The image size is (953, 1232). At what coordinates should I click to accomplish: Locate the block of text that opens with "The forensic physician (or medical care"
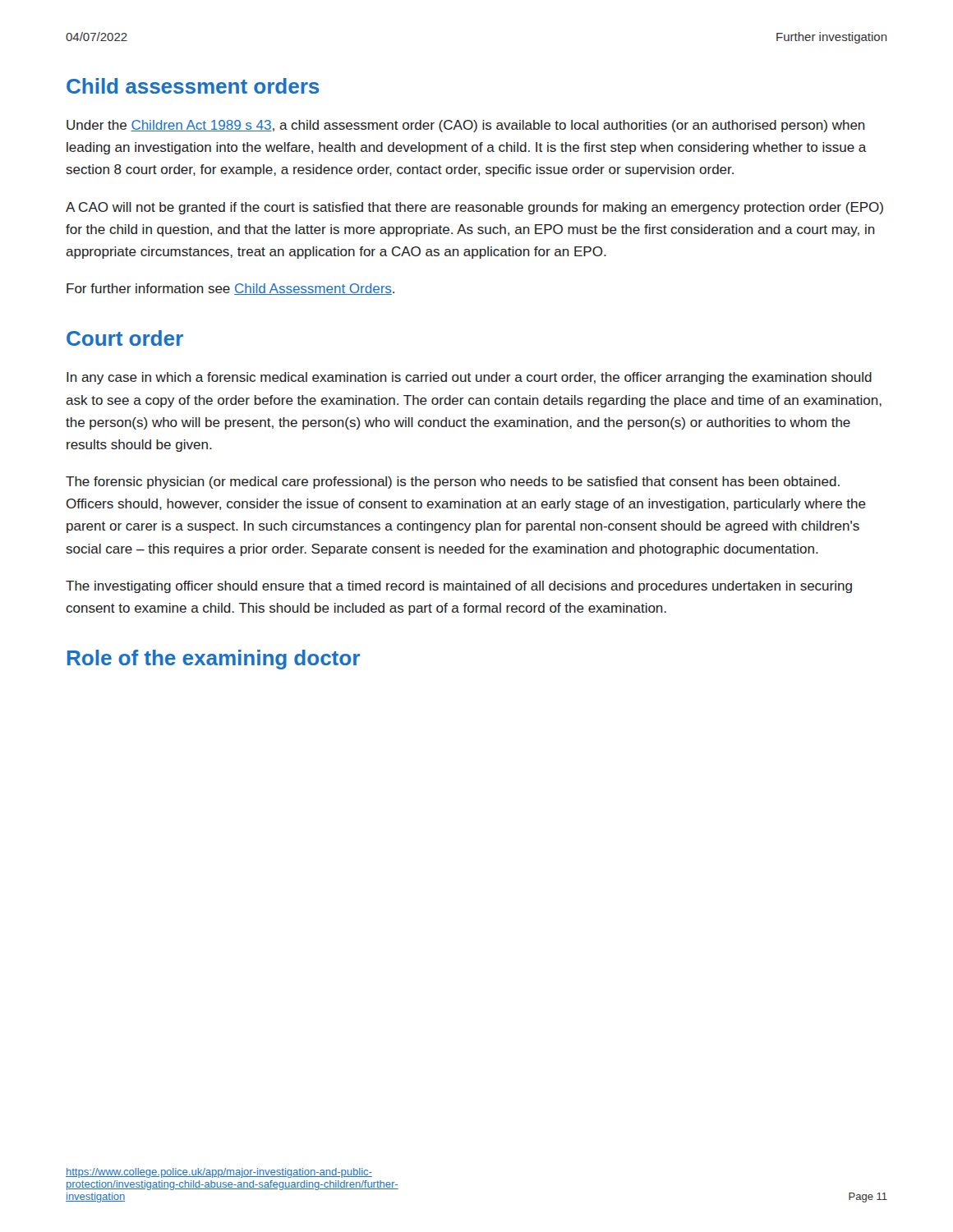click(476, 515)
